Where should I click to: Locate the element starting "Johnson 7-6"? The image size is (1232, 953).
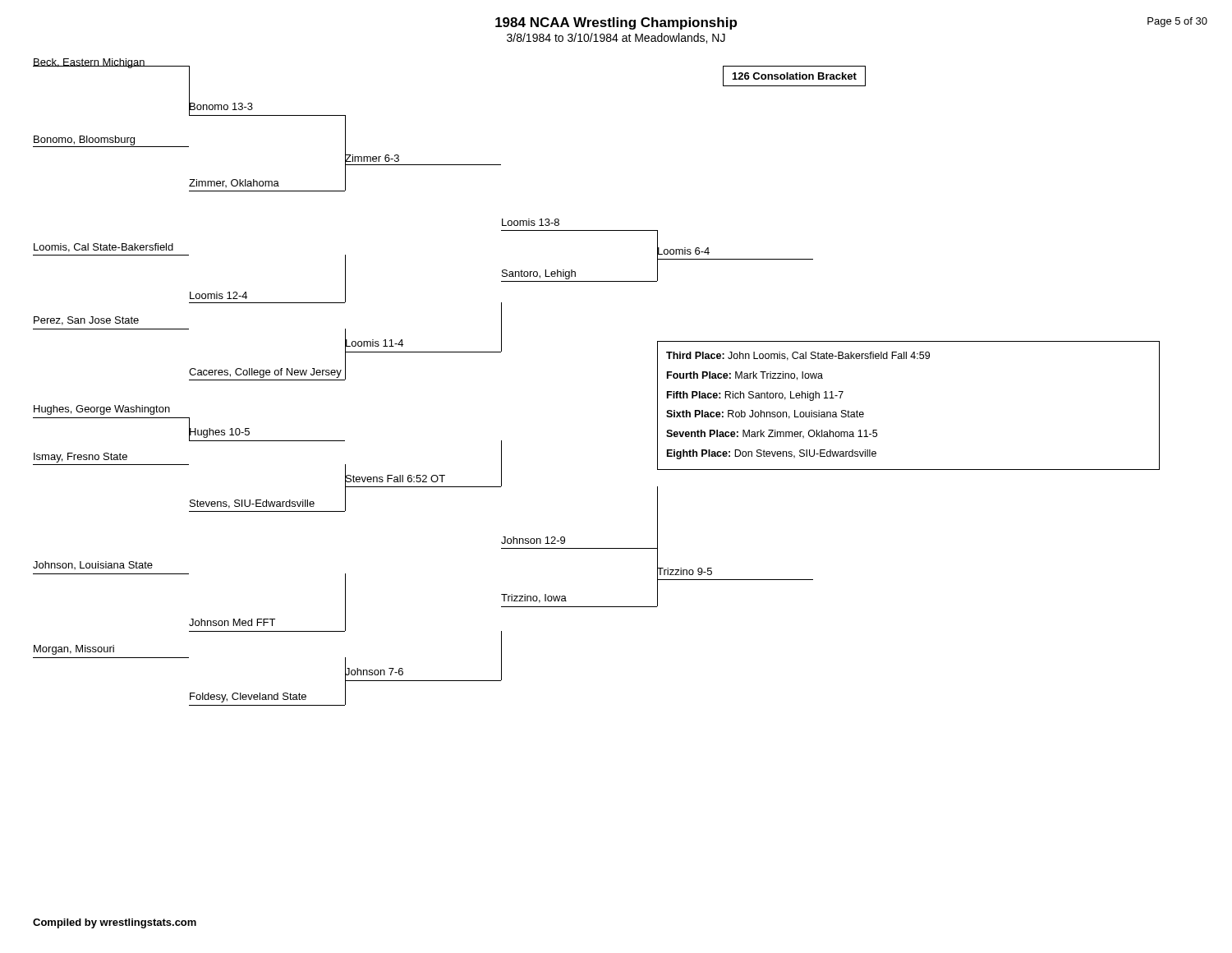pos(374,672)
